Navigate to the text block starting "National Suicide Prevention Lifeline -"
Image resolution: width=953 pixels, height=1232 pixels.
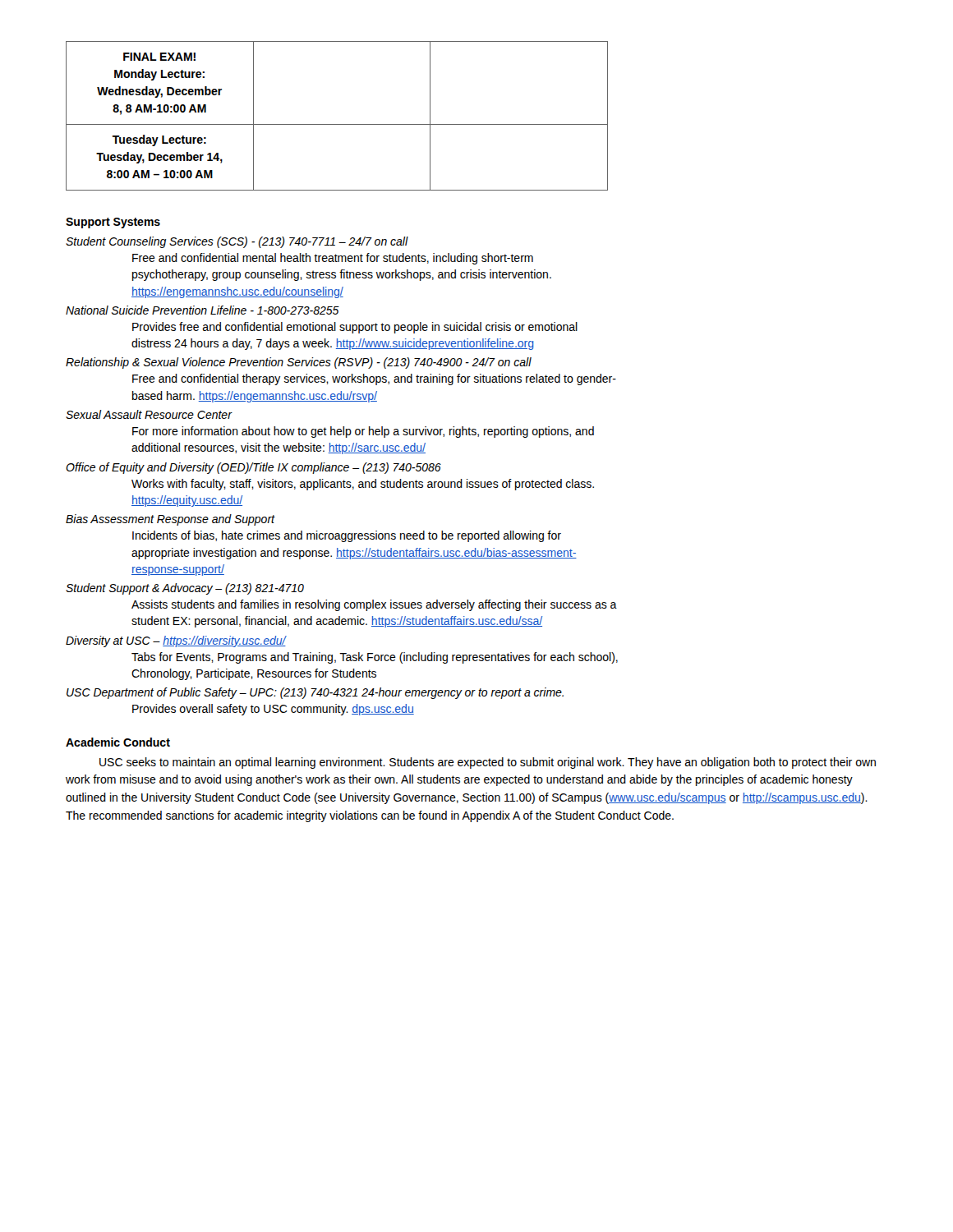476,328
